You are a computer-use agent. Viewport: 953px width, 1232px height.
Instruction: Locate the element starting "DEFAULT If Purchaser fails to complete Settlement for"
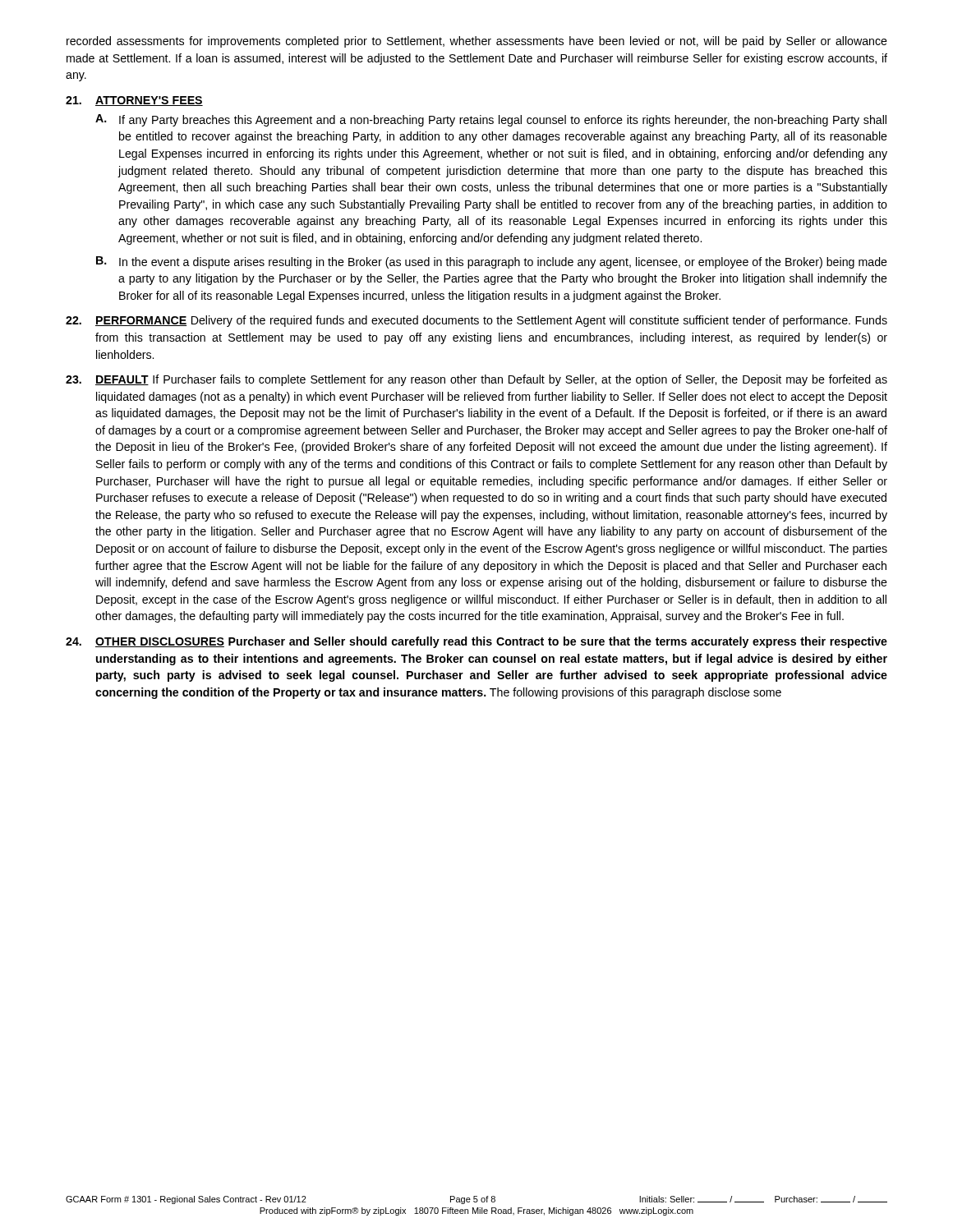click(476, 498)
